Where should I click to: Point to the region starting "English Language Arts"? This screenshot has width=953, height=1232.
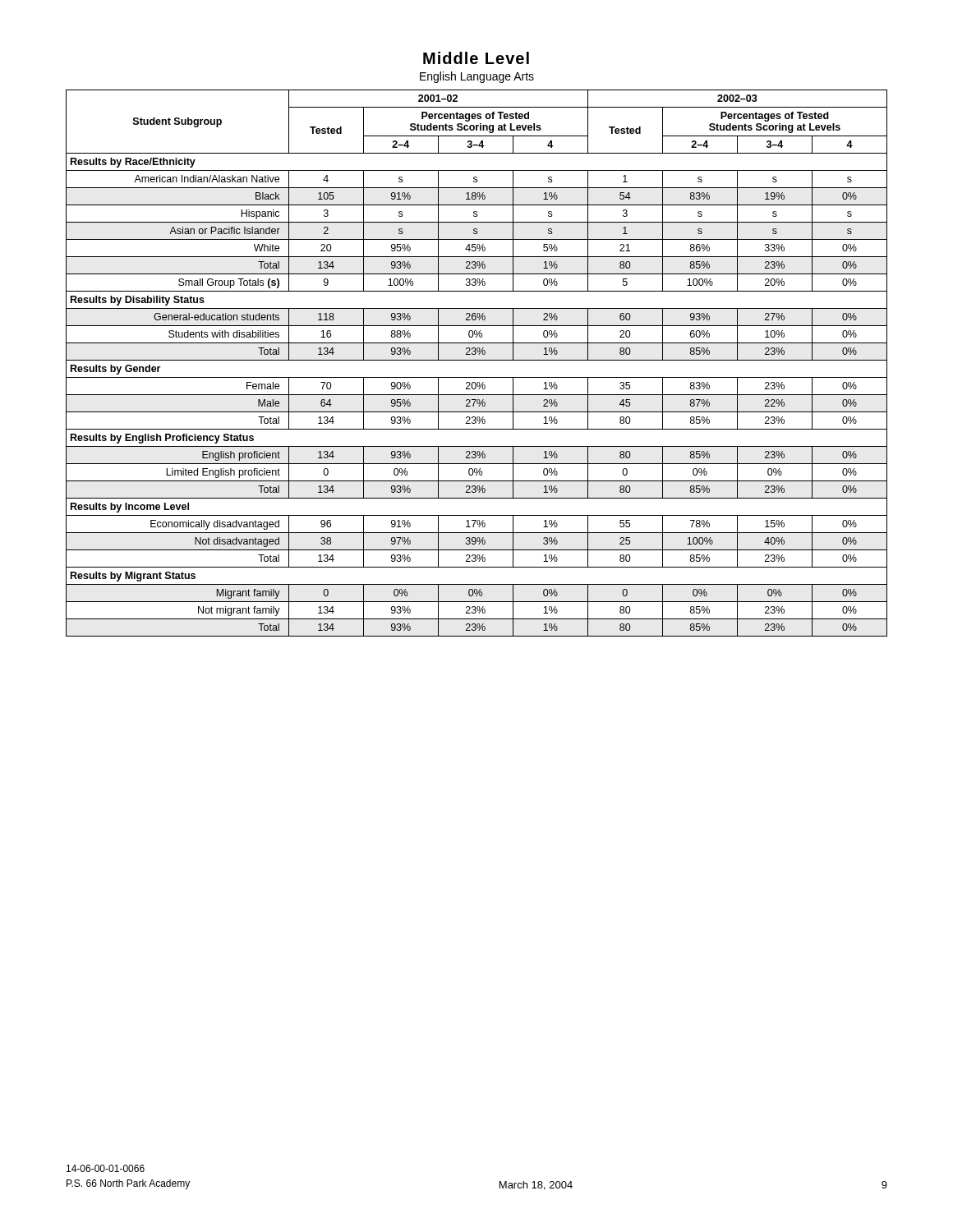(476, 76)
